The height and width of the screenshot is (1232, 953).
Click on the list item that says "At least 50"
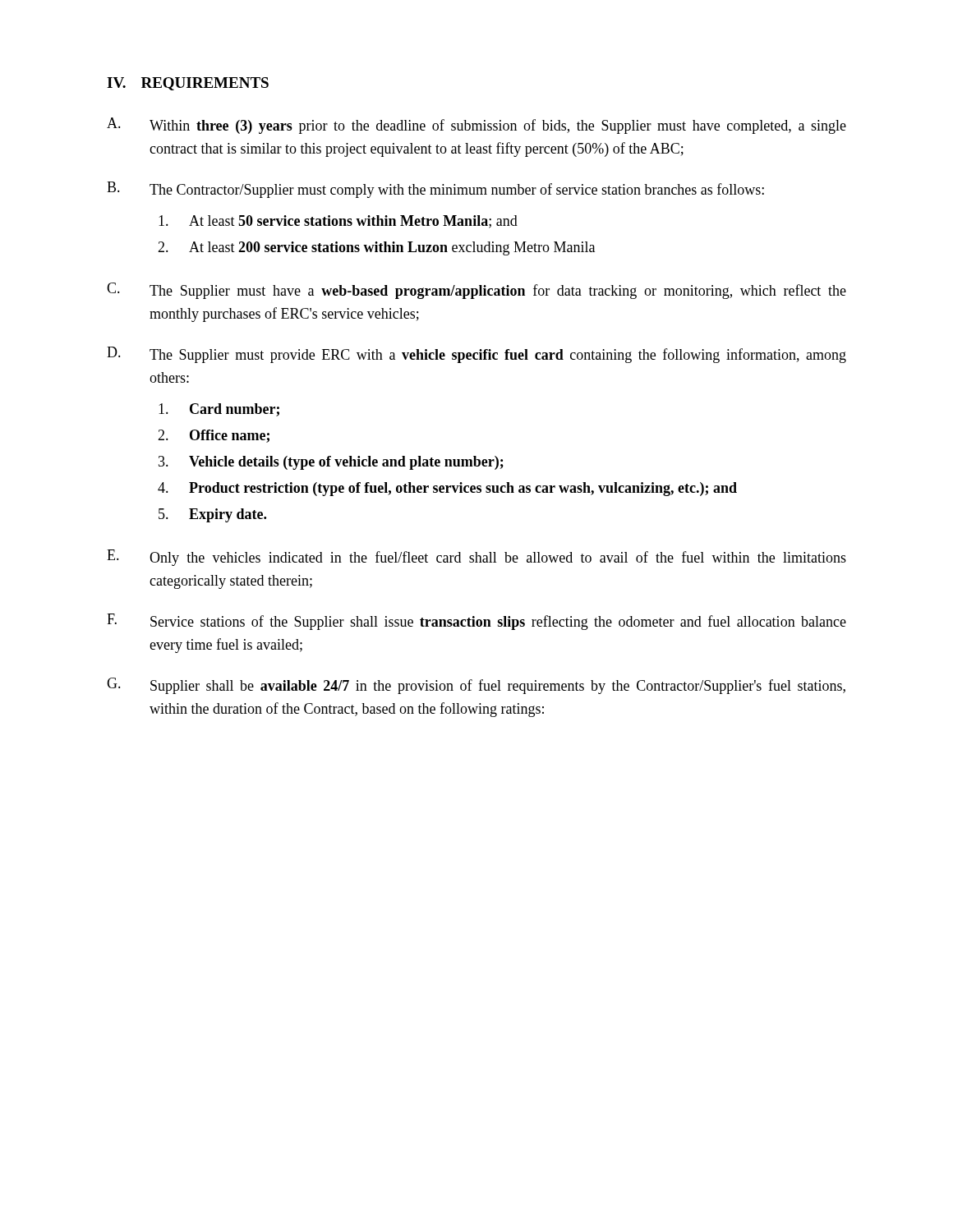click(x=502, y=221)
